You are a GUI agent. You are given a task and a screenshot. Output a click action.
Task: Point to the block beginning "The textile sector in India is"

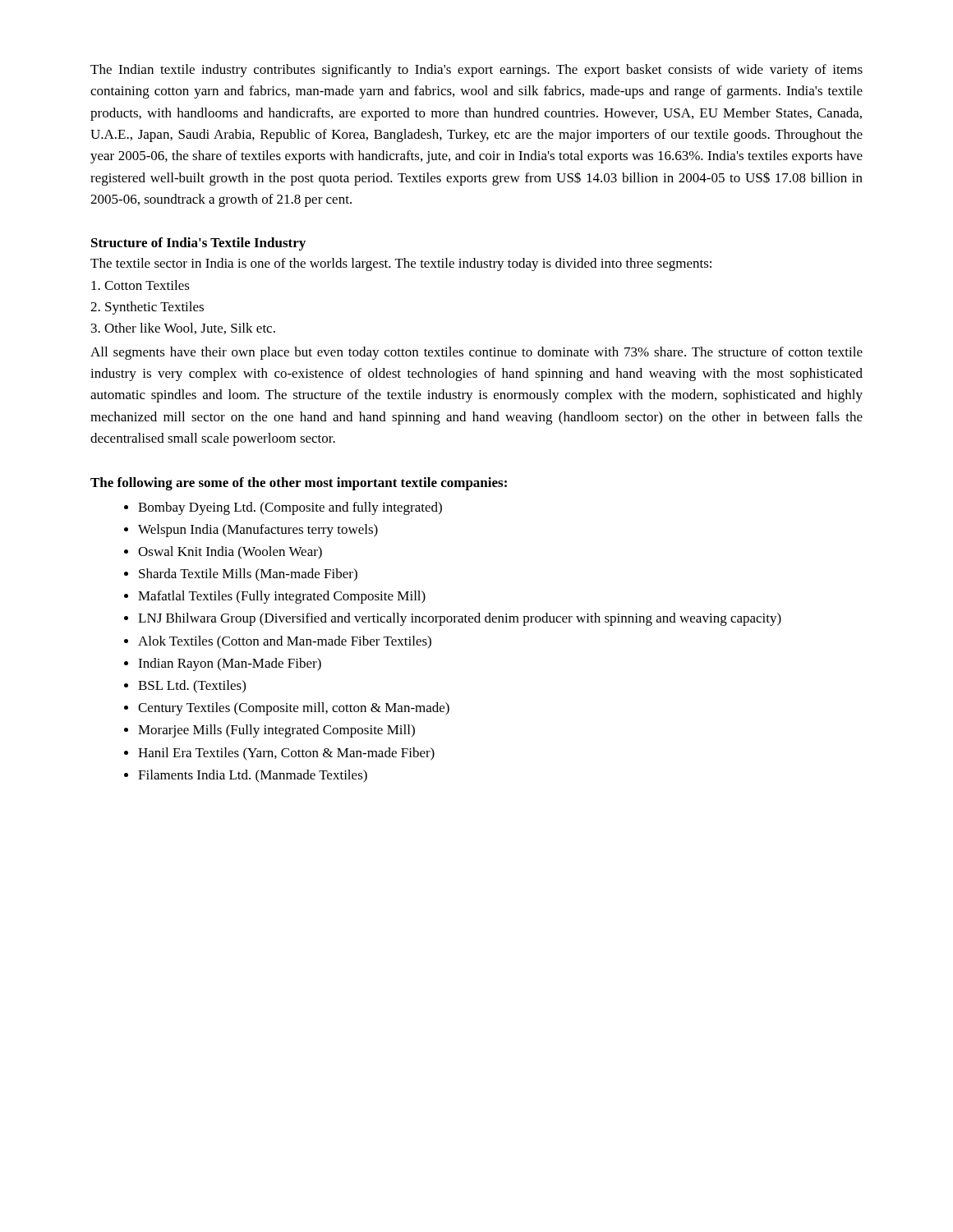pyautogui.click(x=402, y=264)
